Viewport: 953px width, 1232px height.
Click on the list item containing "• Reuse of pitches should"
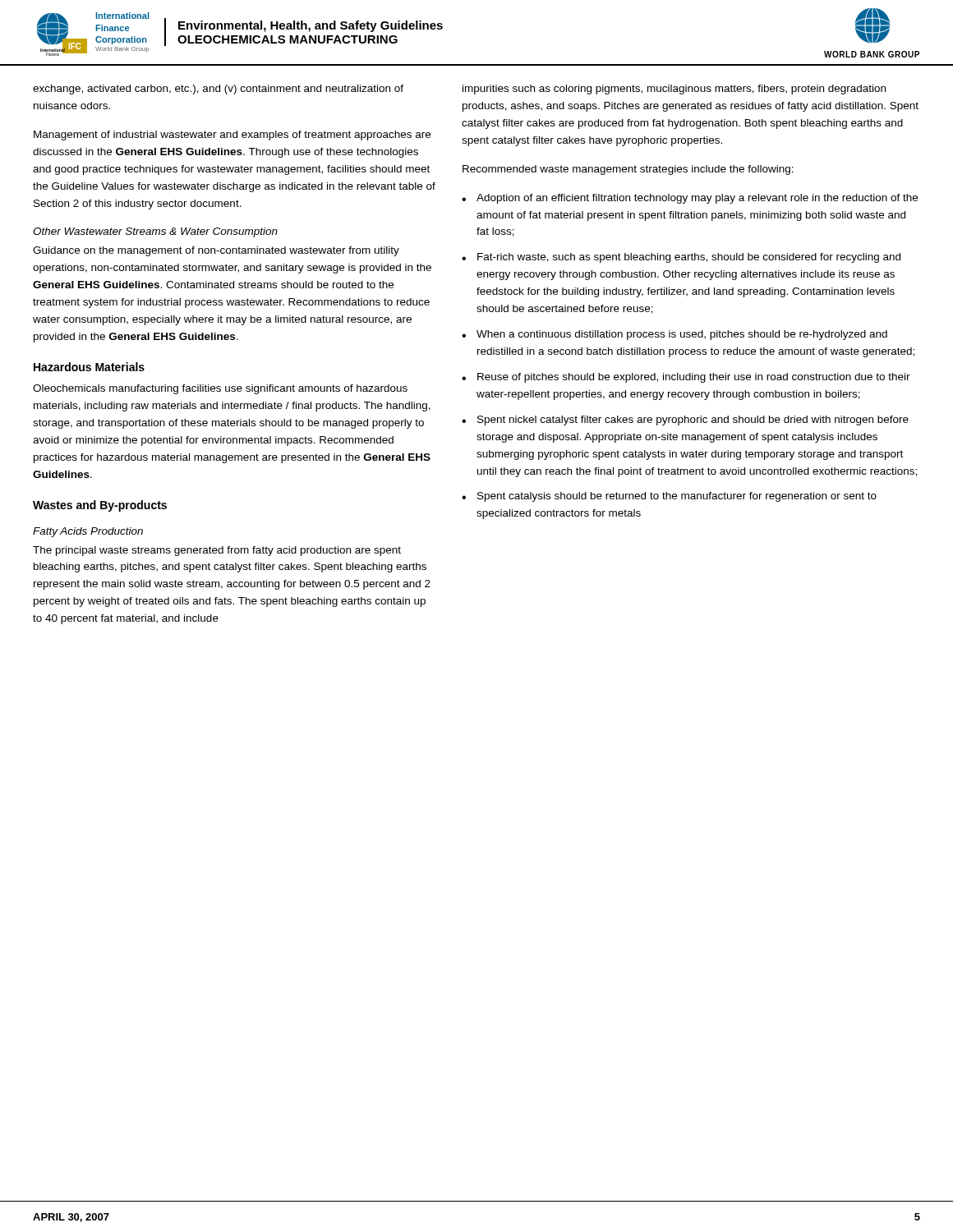click(691, 386)
